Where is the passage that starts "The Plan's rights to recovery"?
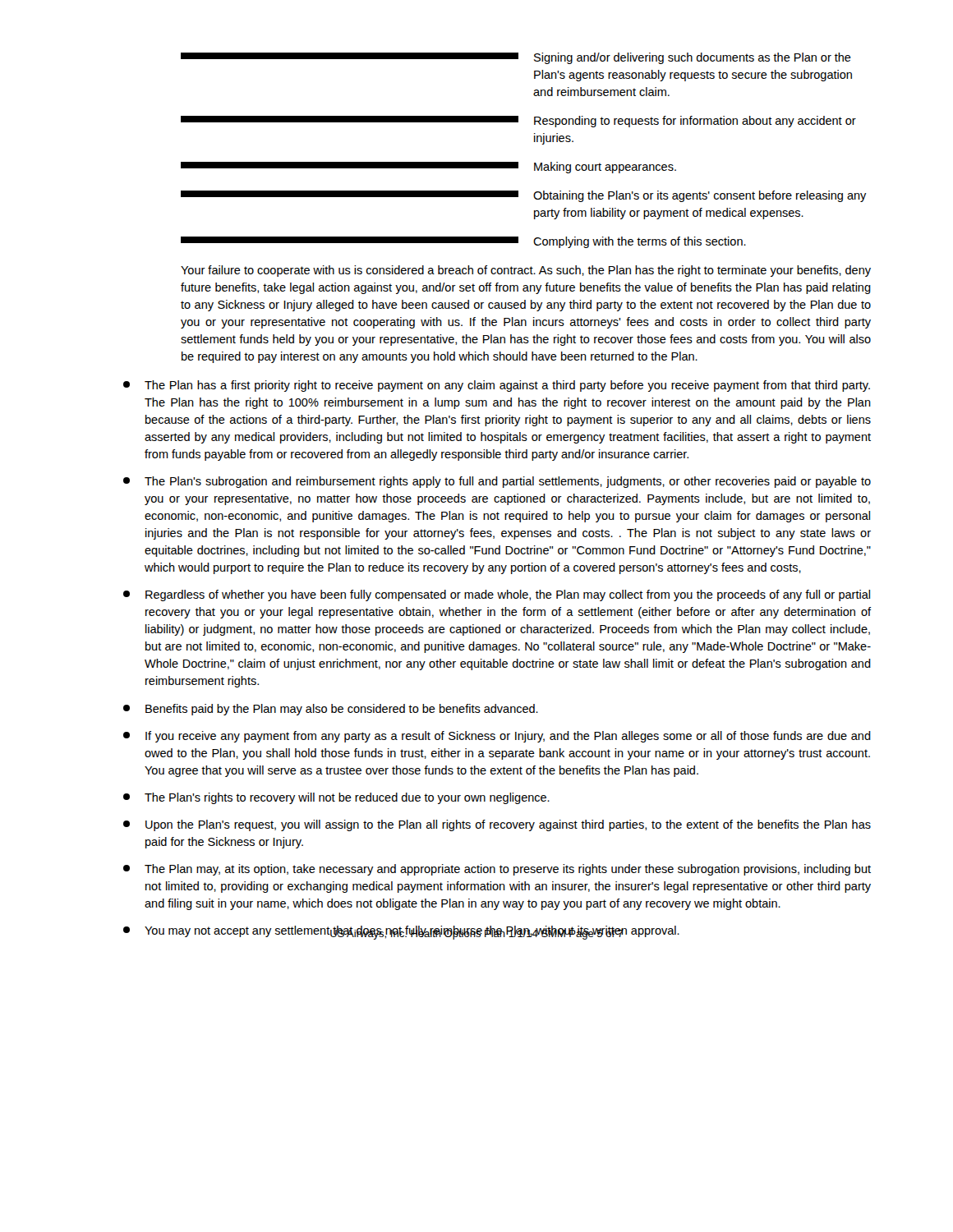Image resolution: width=953 pixels, height=1232 pixels. (497, 798)
